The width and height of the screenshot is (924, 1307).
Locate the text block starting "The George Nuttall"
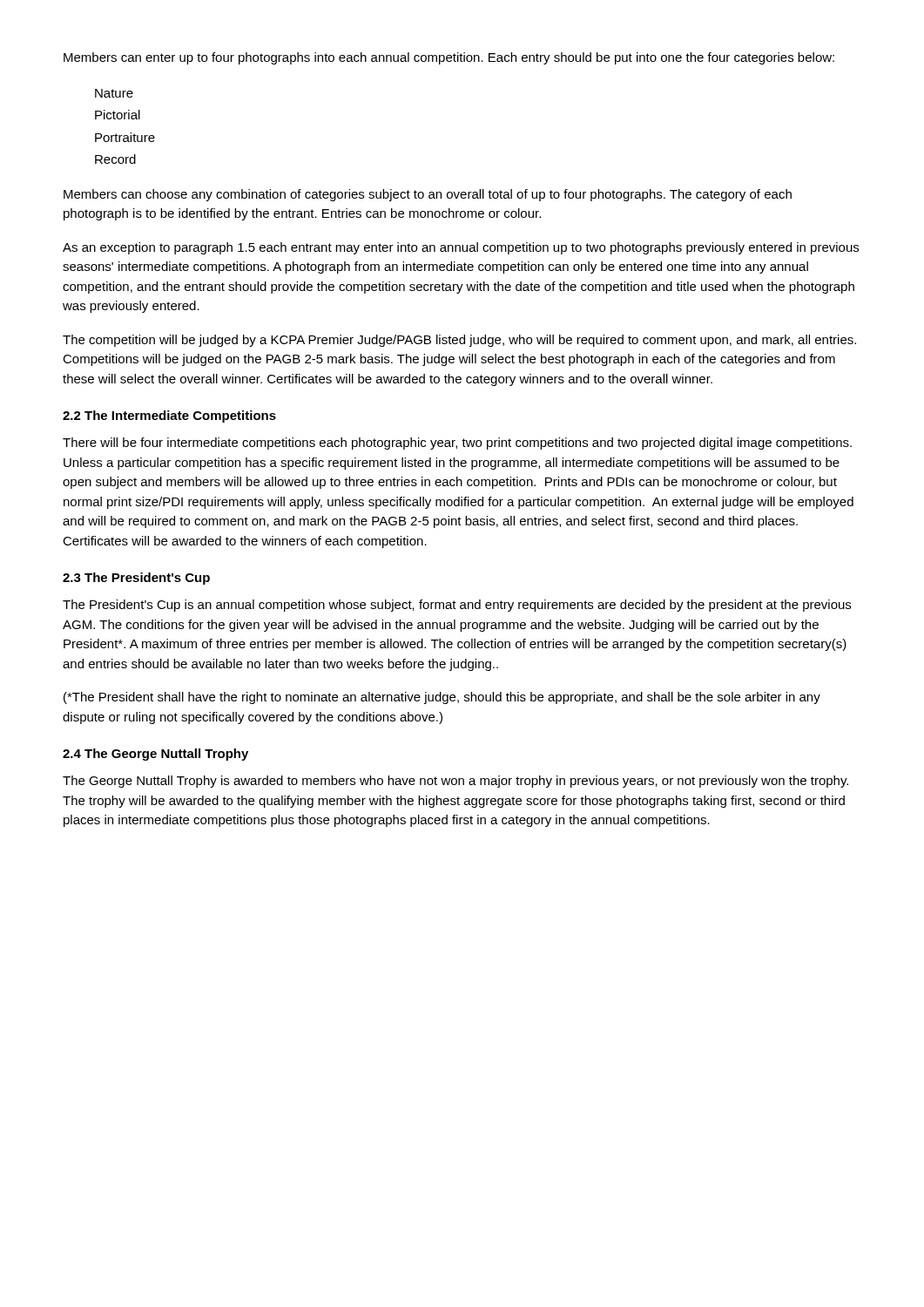456,800
